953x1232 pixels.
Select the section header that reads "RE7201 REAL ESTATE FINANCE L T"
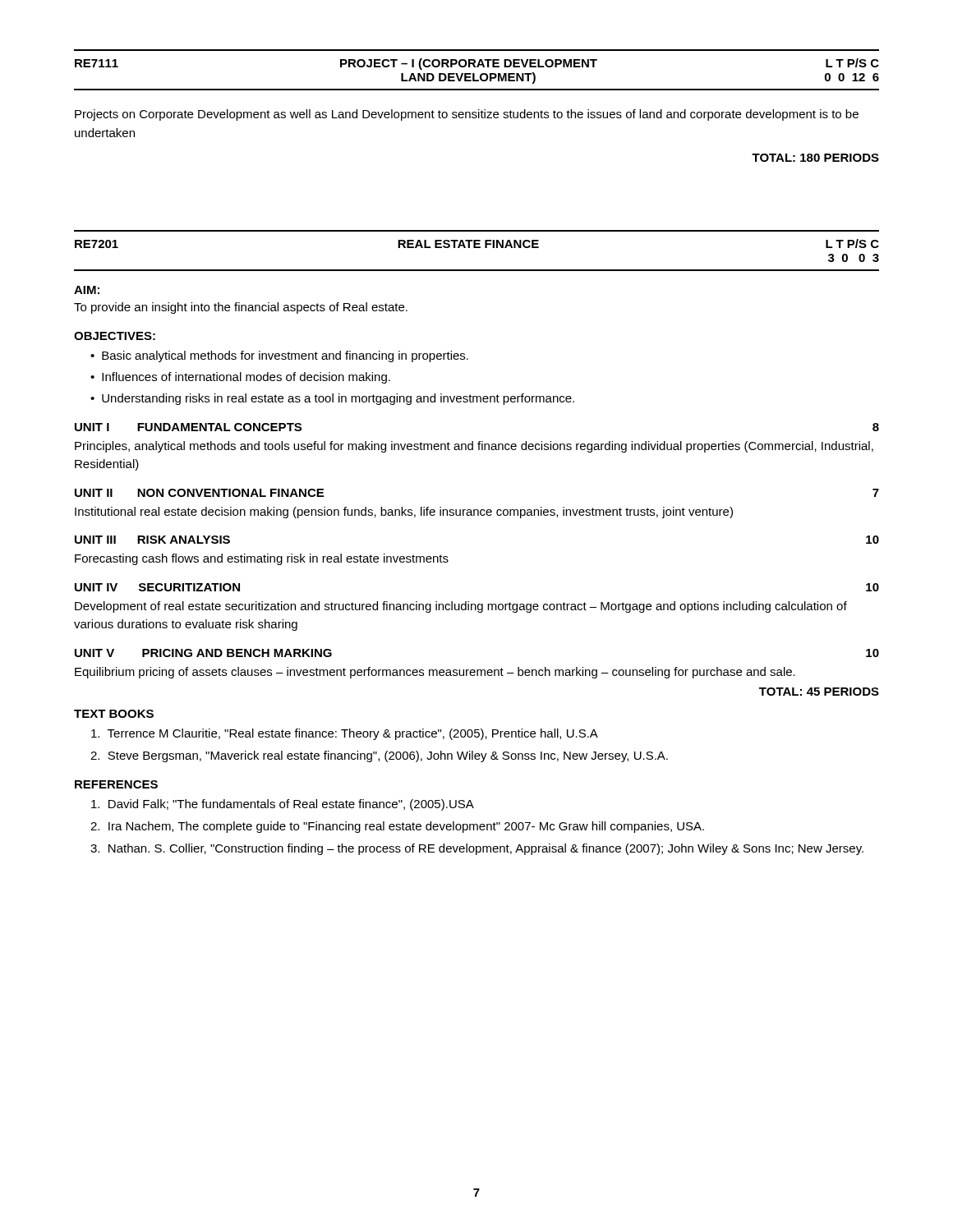click(x=476, y=251)
